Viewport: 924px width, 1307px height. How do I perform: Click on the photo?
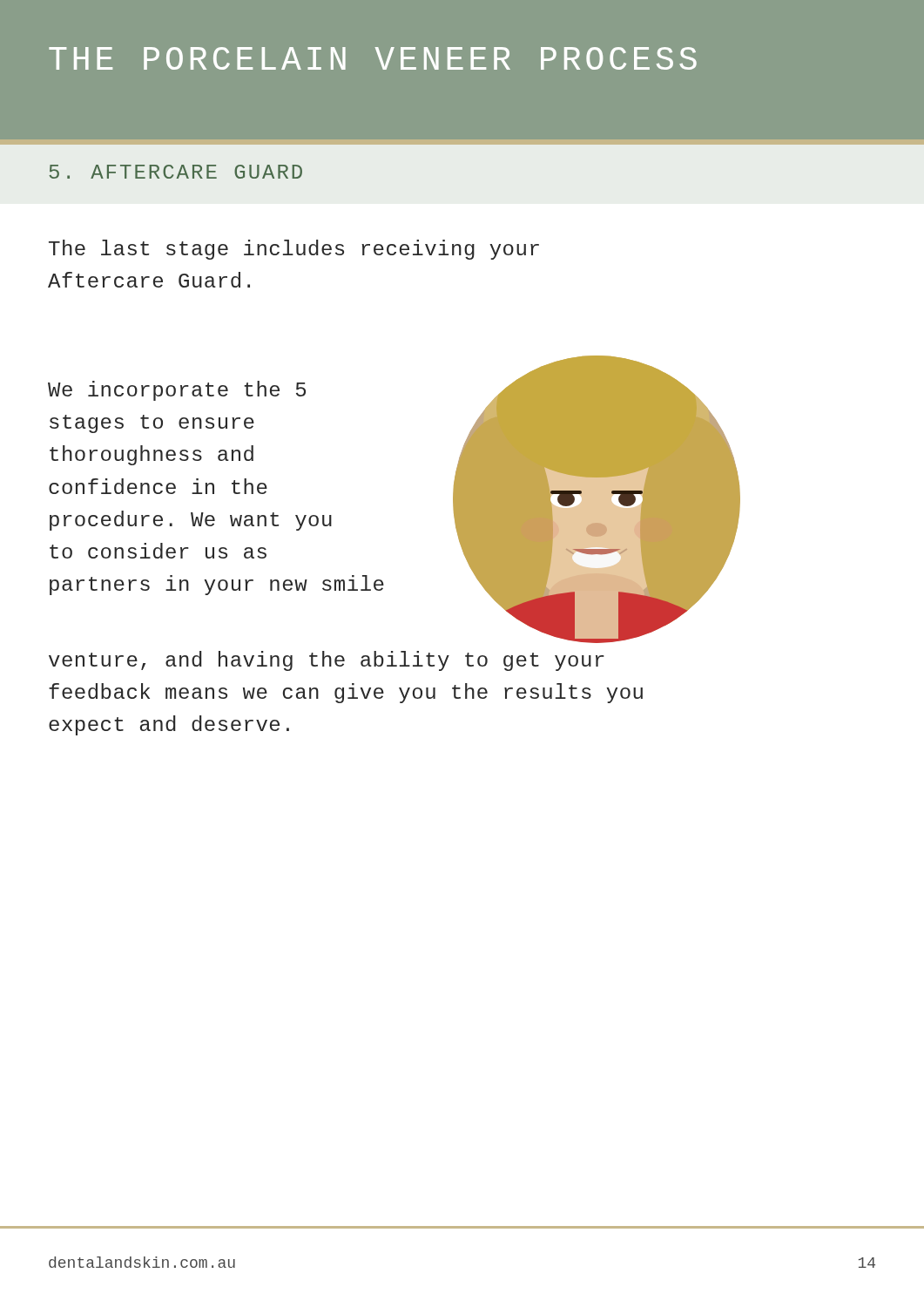[x=597, y=499]
